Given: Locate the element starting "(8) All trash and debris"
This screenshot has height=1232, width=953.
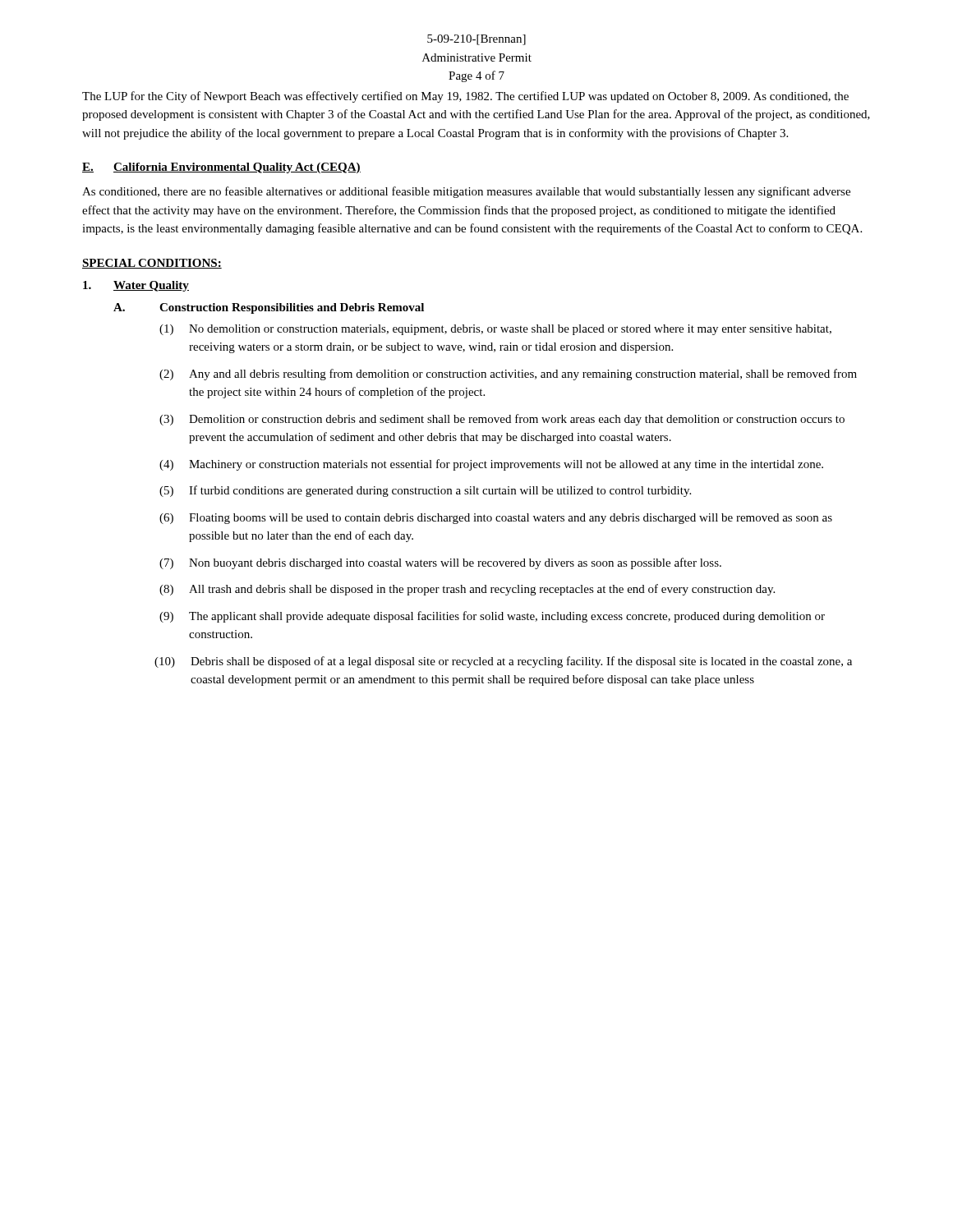Looking at the screenshot, I should point(515,589).
